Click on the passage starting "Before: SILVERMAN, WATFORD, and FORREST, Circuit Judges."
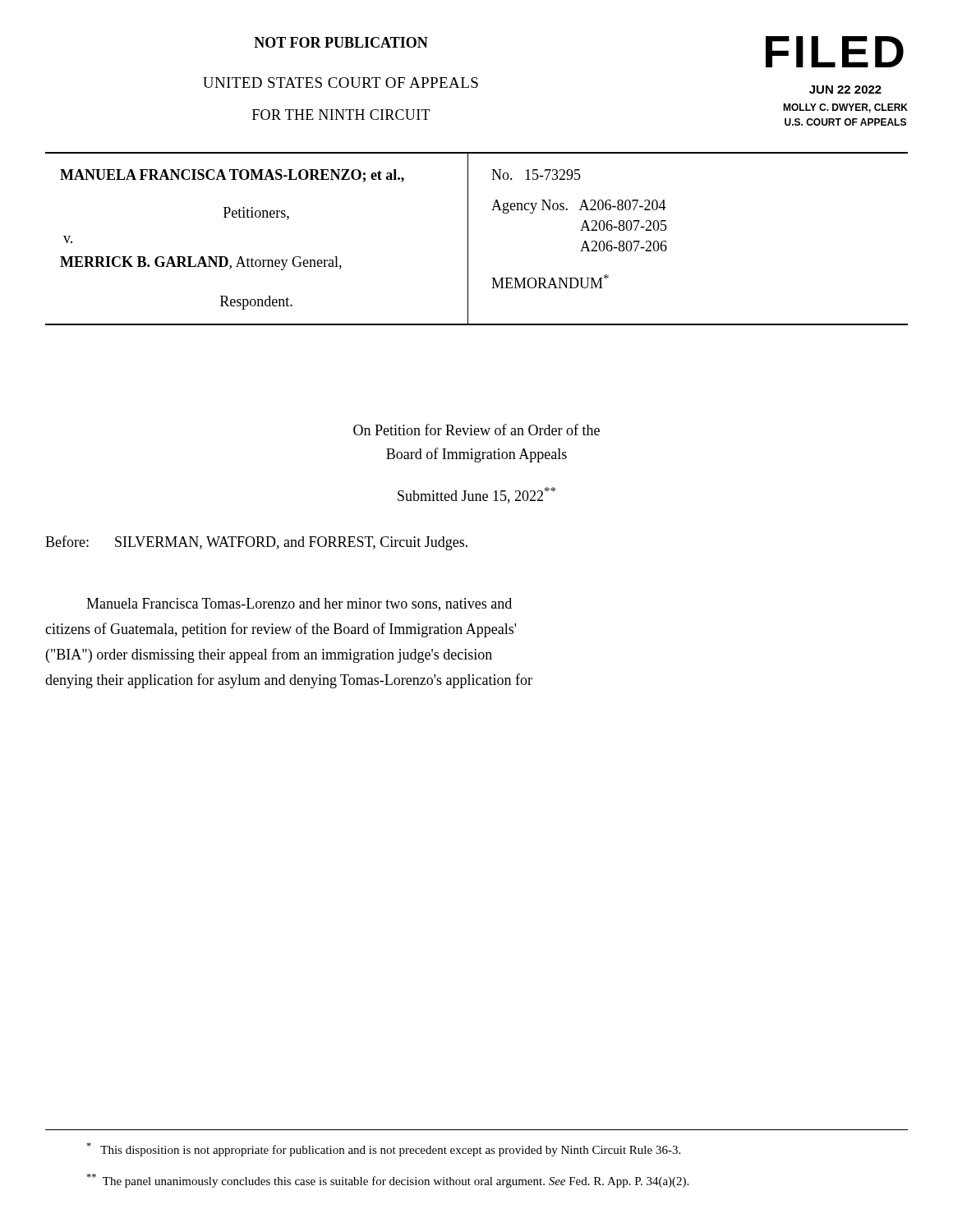Viewport: 953px width, 1232px height. pyautogui.click(x=257, y=542)
